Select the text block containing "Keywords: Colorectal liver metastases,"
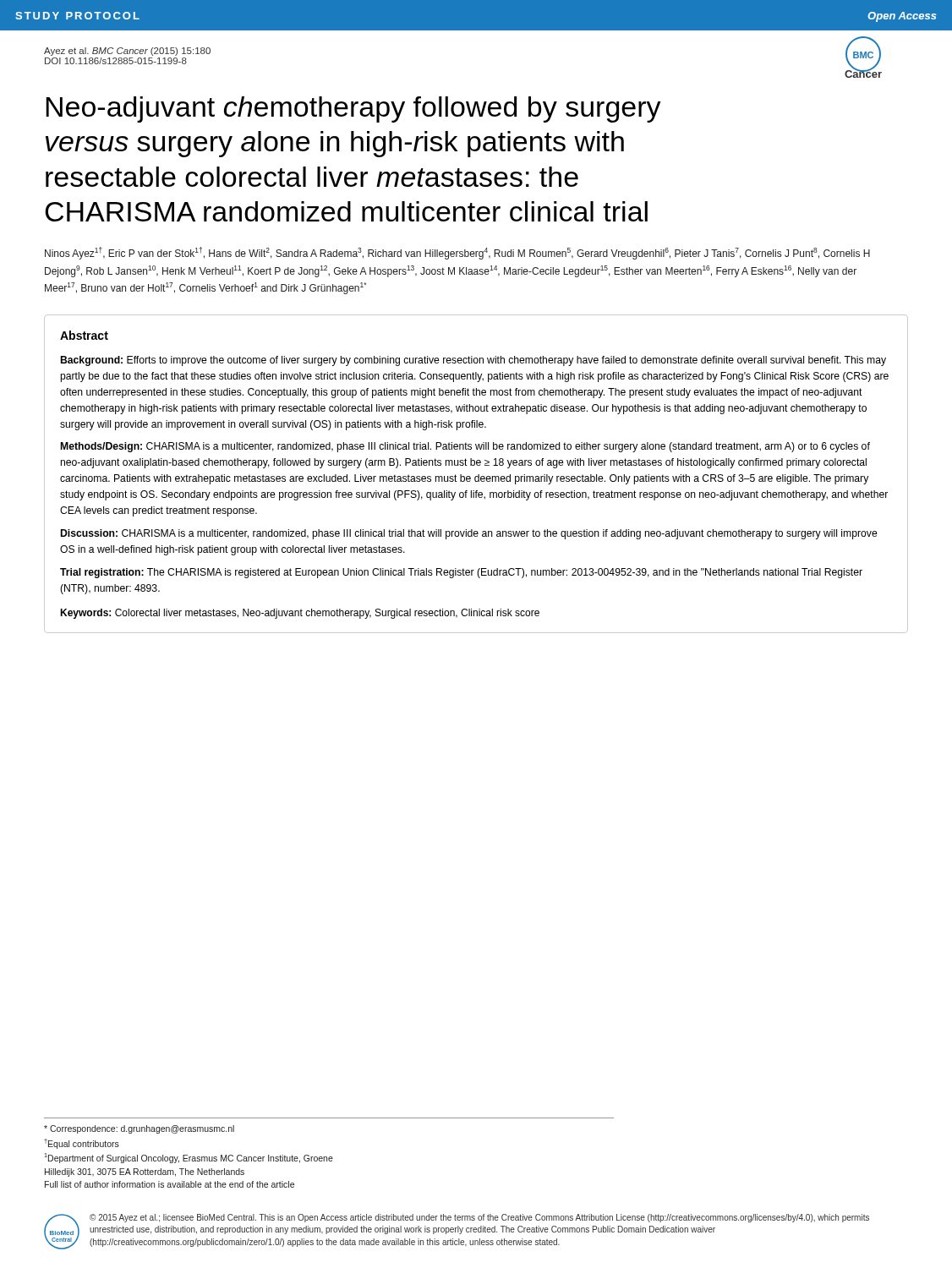This screenshot has width=952, height=1268. coord(300,613)
